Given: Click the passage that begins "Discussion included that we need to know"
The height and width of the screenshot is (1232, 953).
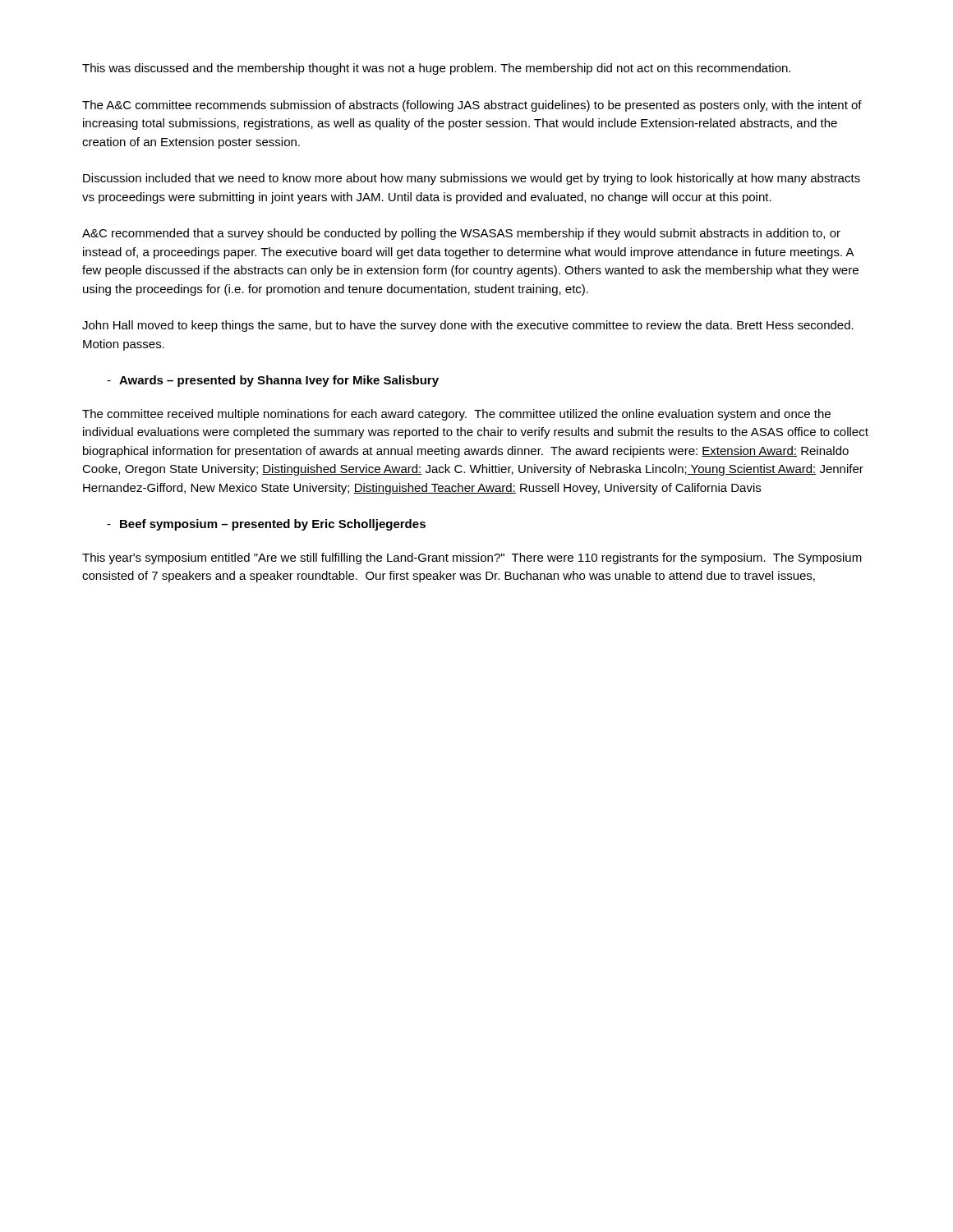Looking at the screenshot, I should pyautogui.click(x=471, y=187).
